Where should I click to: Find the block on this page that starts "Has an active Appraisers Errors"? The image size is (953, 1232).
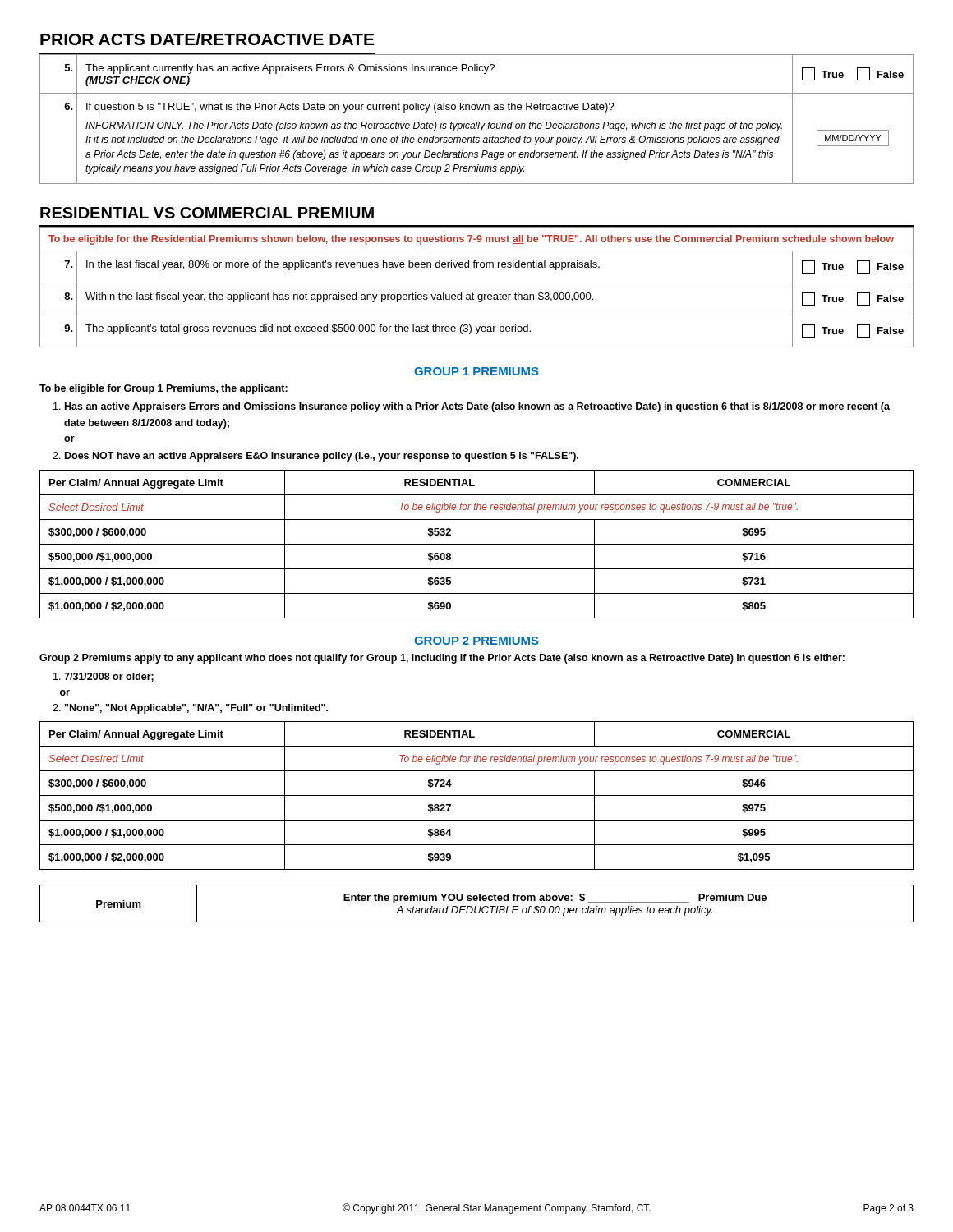coord(477,407)
